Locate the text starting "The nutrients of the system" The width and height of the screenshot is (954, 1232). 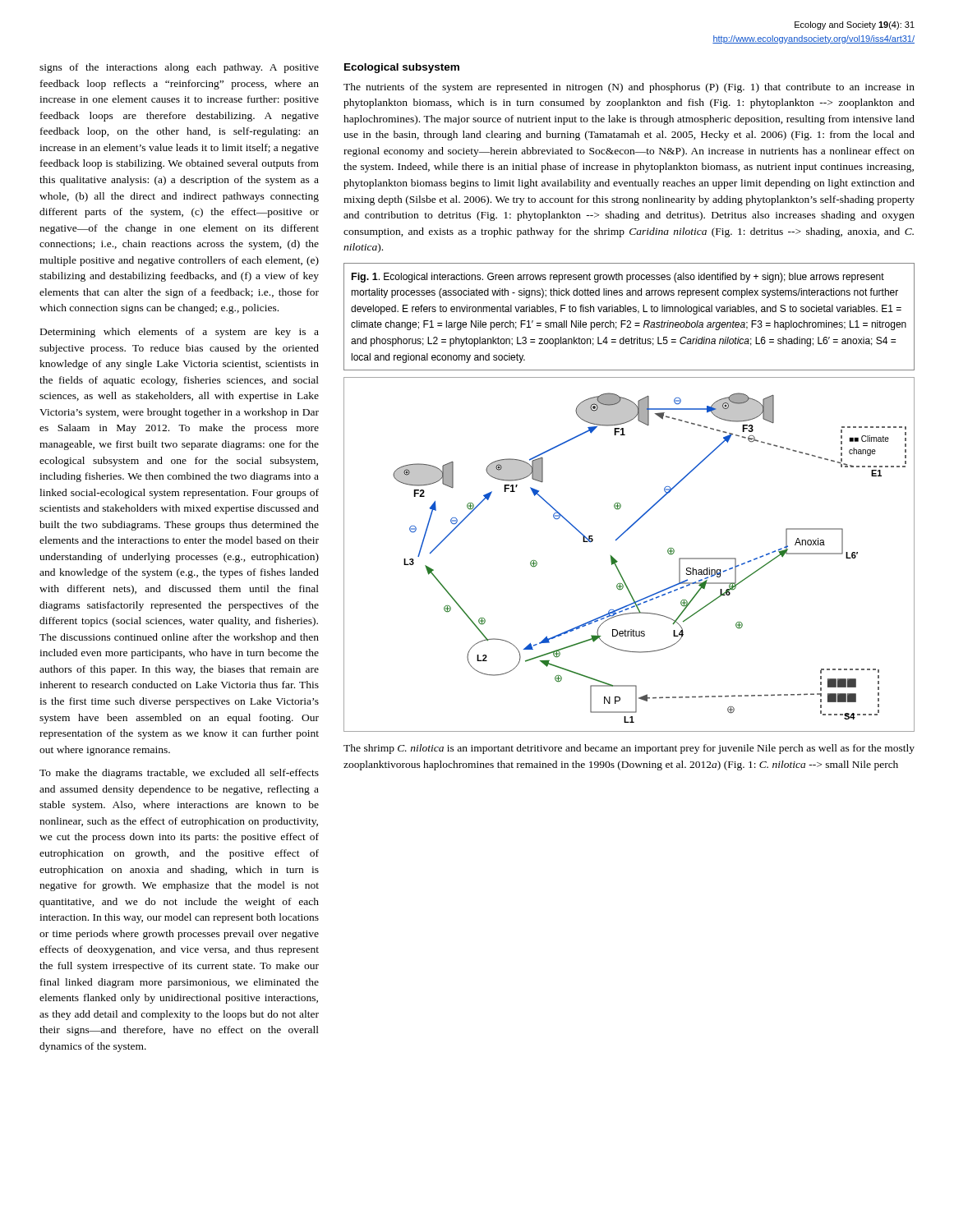(629, 167)
